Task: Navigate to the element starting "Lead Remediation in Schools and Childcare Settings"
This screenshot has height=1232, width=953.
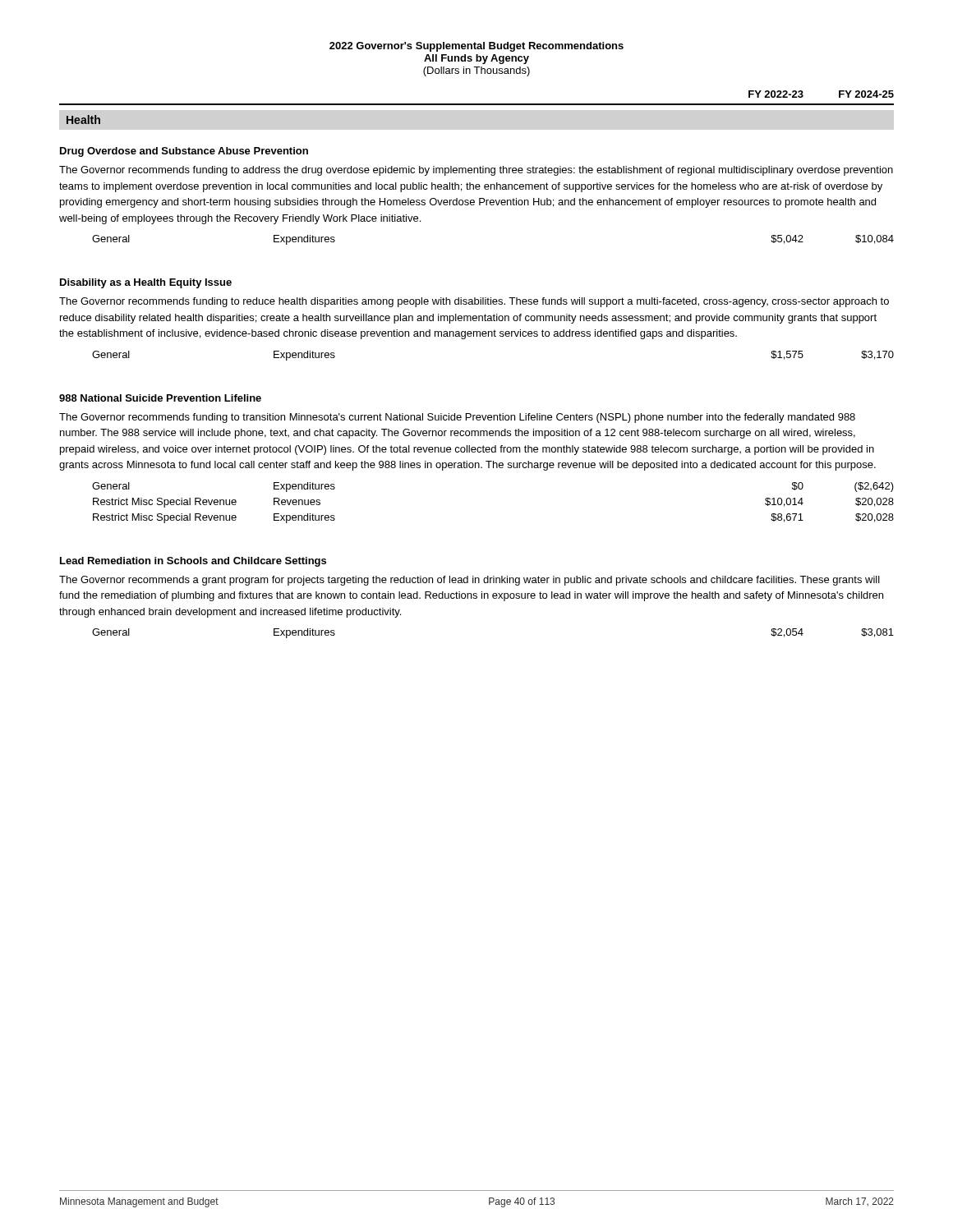Action: tap(193, 560)
